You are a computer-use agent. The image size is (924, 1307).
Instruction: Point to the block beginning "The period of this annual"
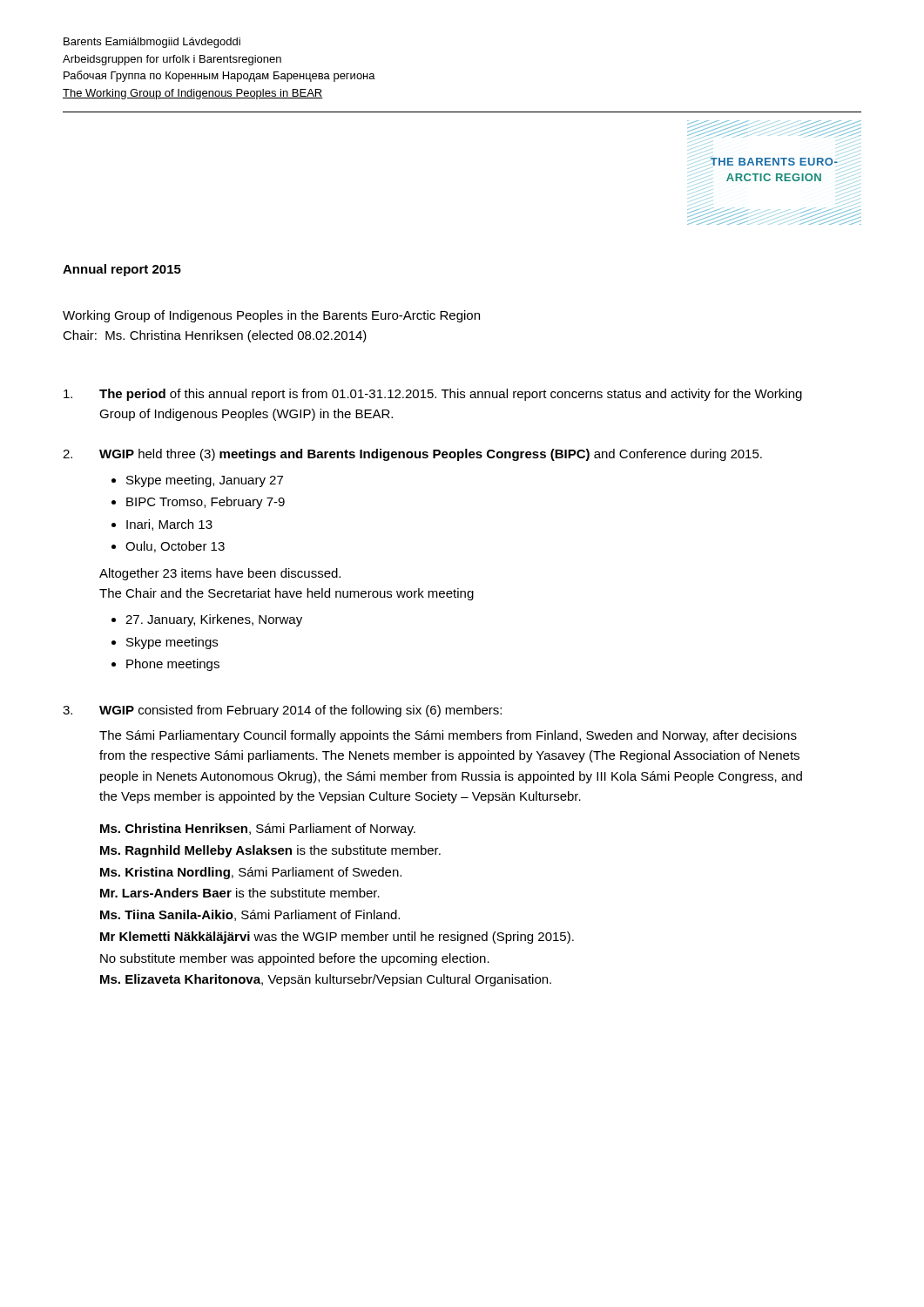pyautogui.click(x=442, y=404)
